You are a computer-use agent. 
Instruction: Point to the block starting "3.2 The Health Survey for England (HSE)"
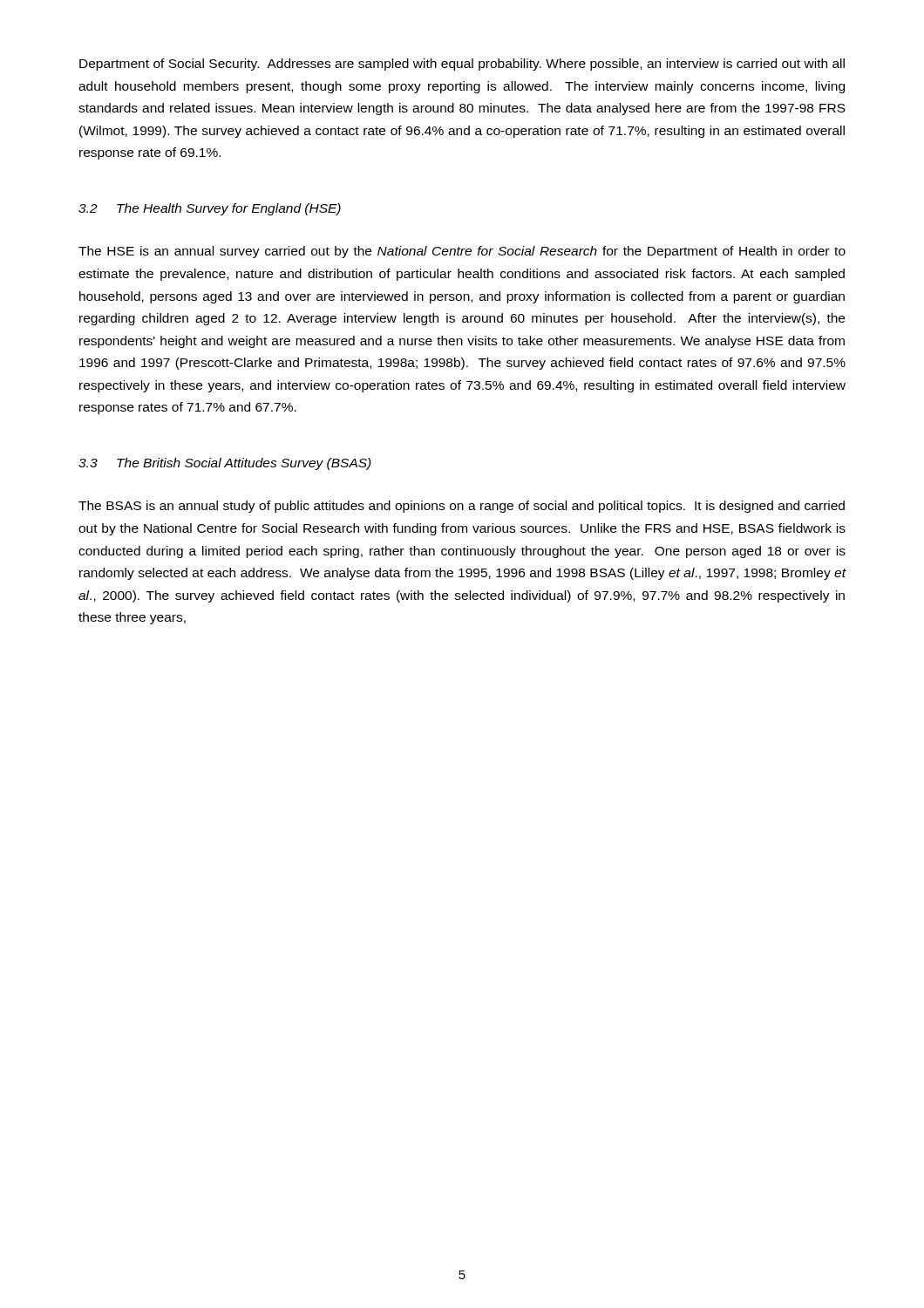click(210, 208)
